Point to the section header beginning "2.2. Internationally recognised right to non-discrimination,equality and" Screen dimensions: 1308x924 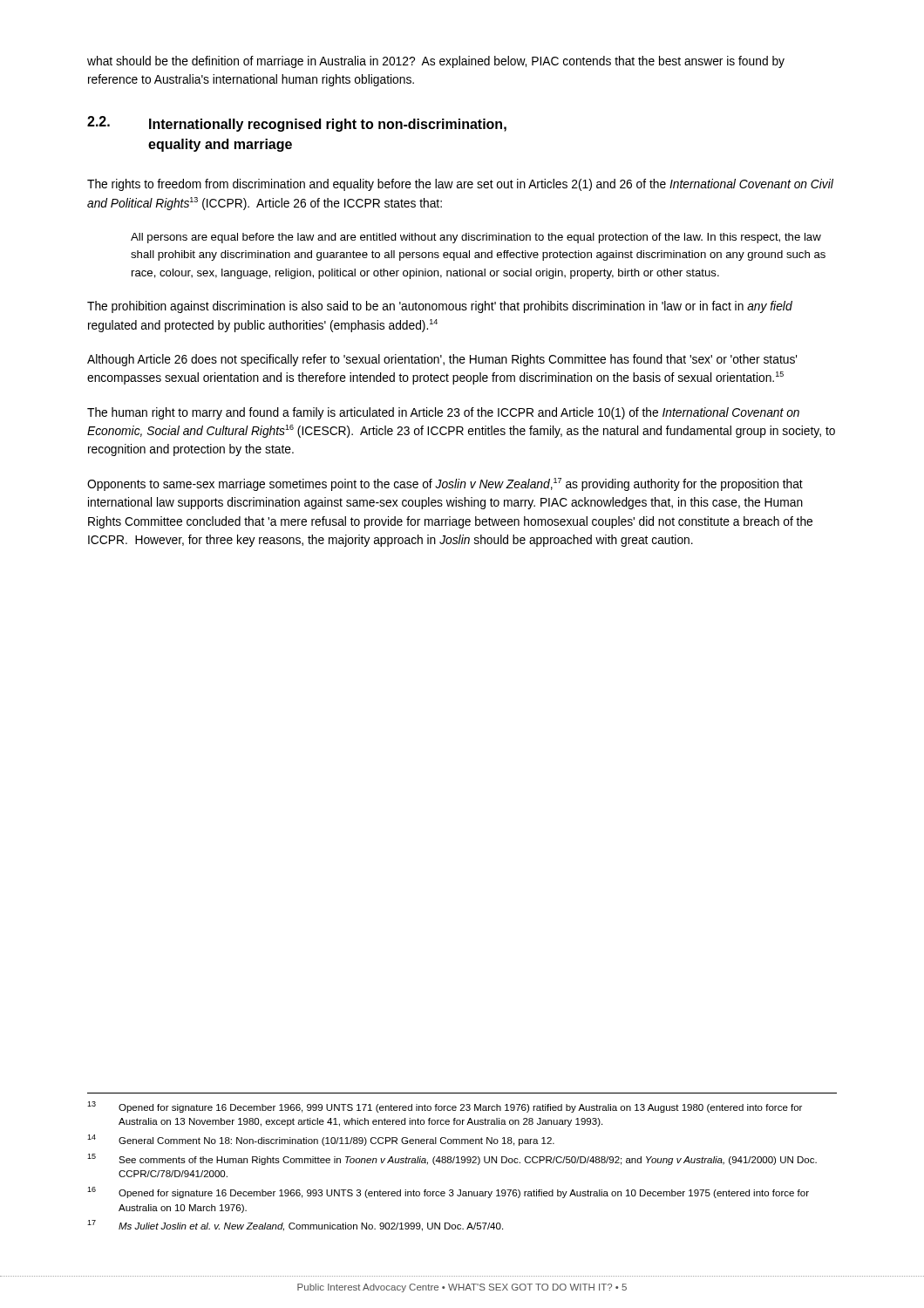point(297,134)
